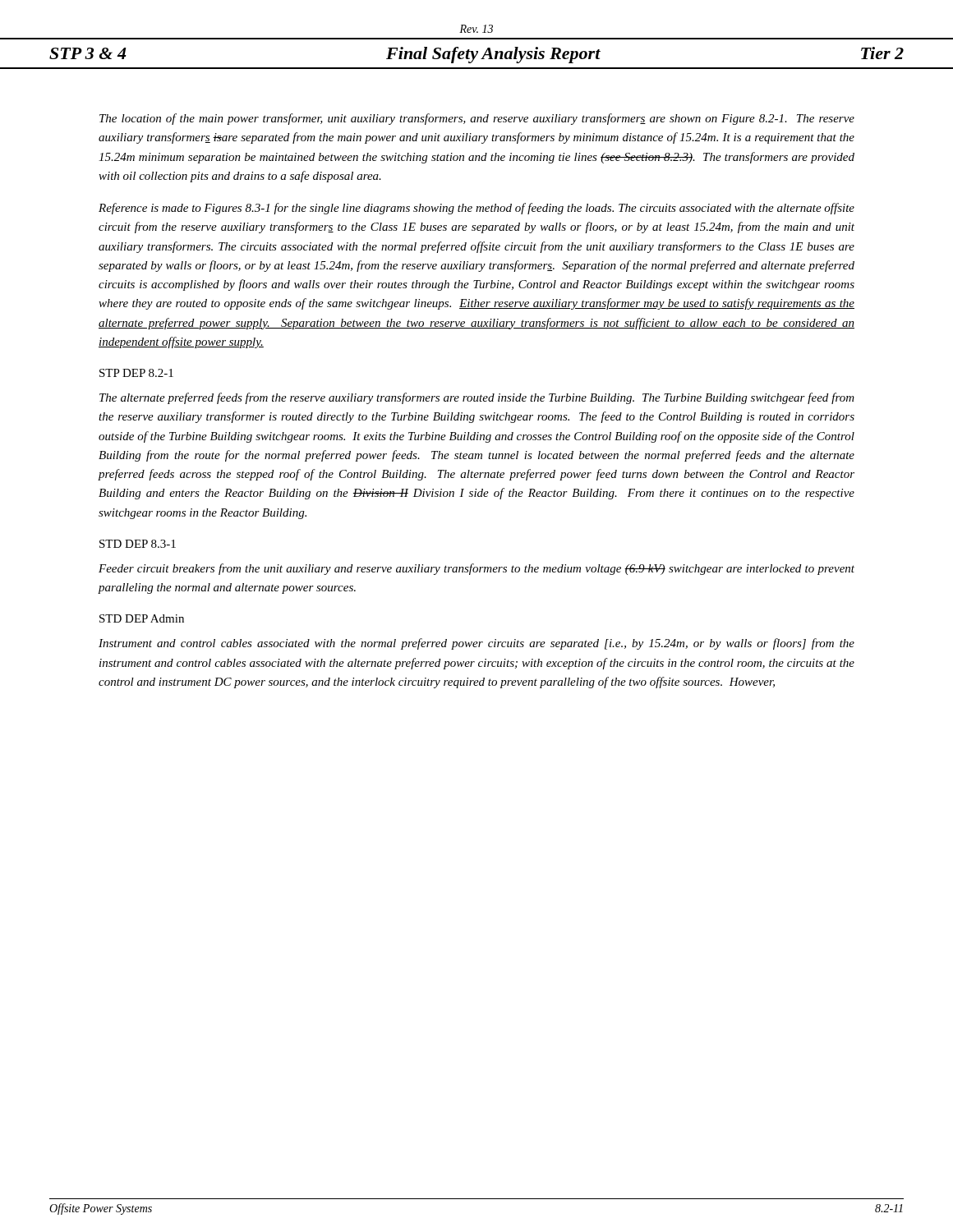Locate the passage starting "The location of the"
The width and height of the screenshot is (953, 1232).
[476, 147]
